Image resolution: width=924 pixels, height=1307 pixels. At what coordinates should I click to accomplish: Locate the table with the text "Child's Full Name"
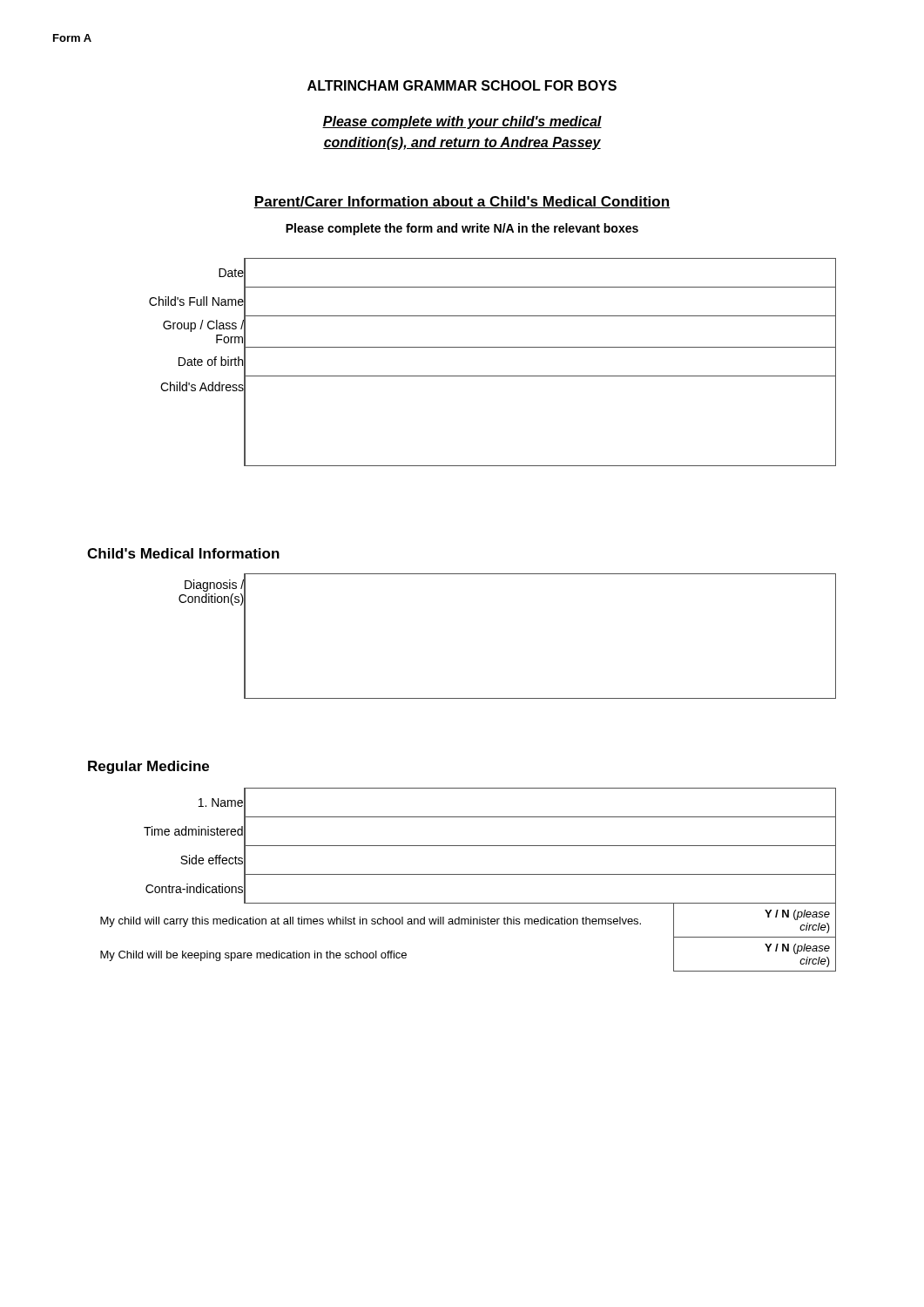click(462, 362)
